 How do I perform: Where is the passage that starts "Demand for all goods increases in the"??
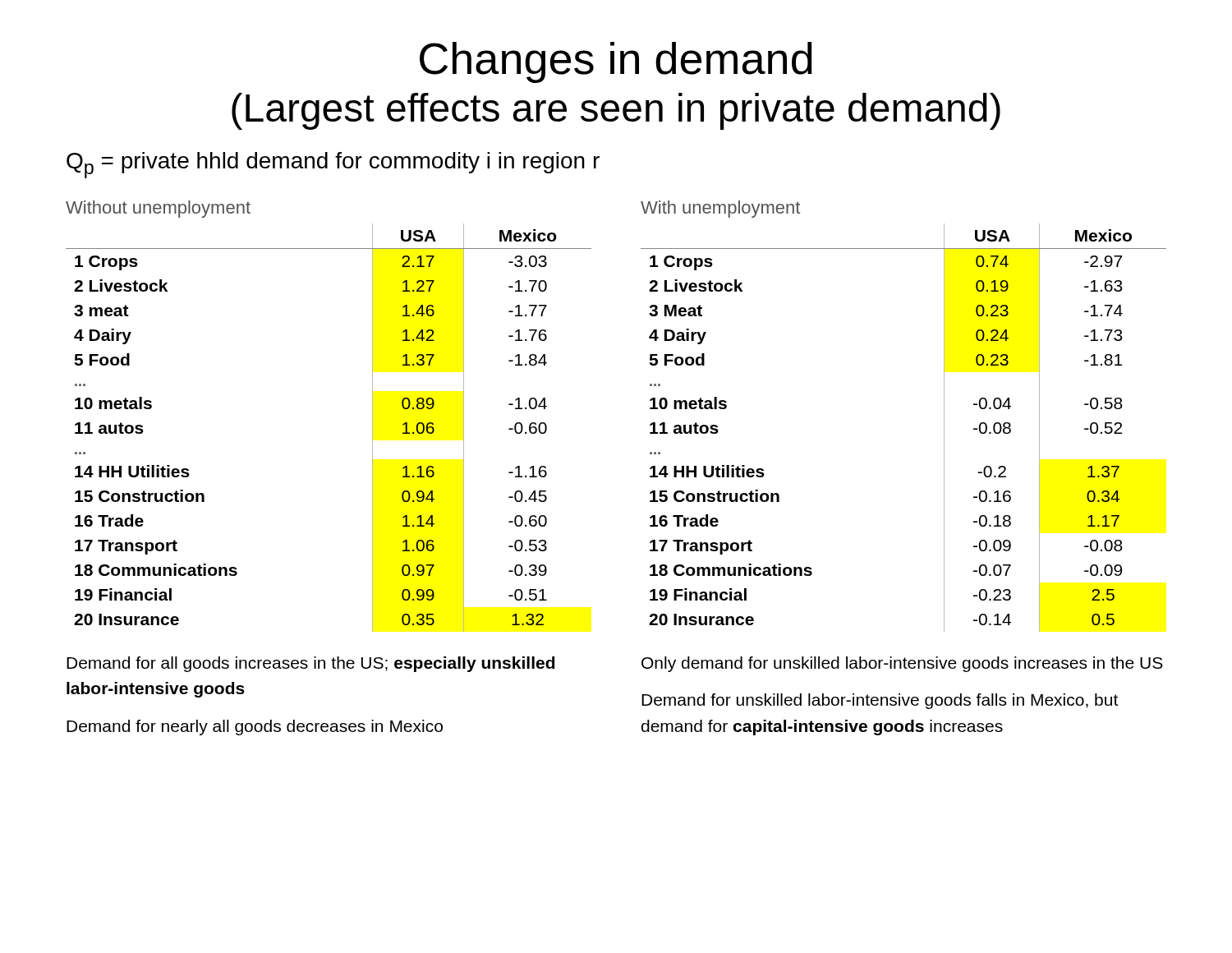click(311, 675)
